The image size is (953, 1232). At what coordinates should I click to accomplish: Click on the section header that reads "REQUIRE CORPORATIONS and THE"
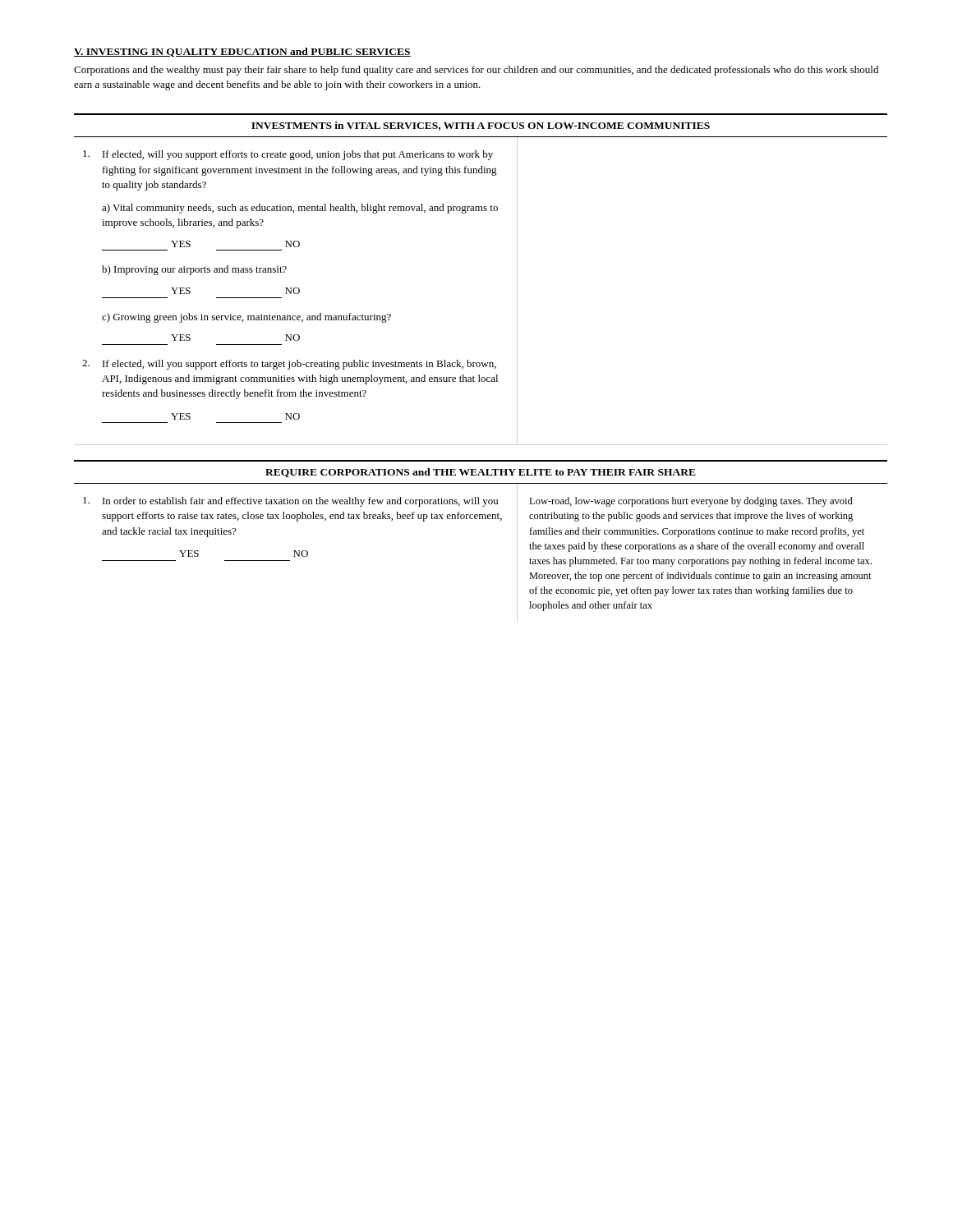481,472
